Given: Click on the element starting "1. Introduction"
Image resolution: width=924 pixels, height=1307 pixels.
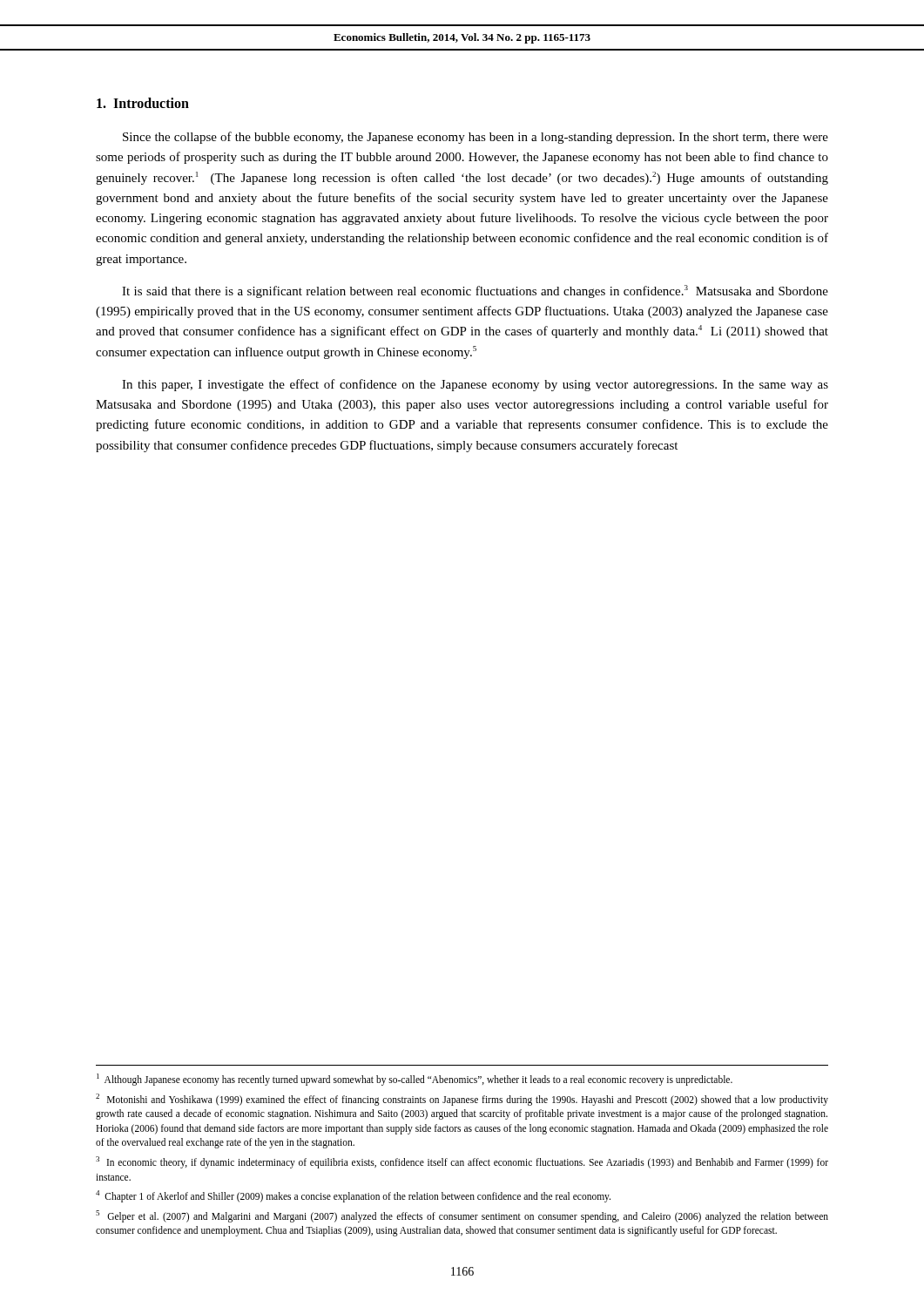Looking at the screenshot, I should pyautogui.click(x=142, y=103).
